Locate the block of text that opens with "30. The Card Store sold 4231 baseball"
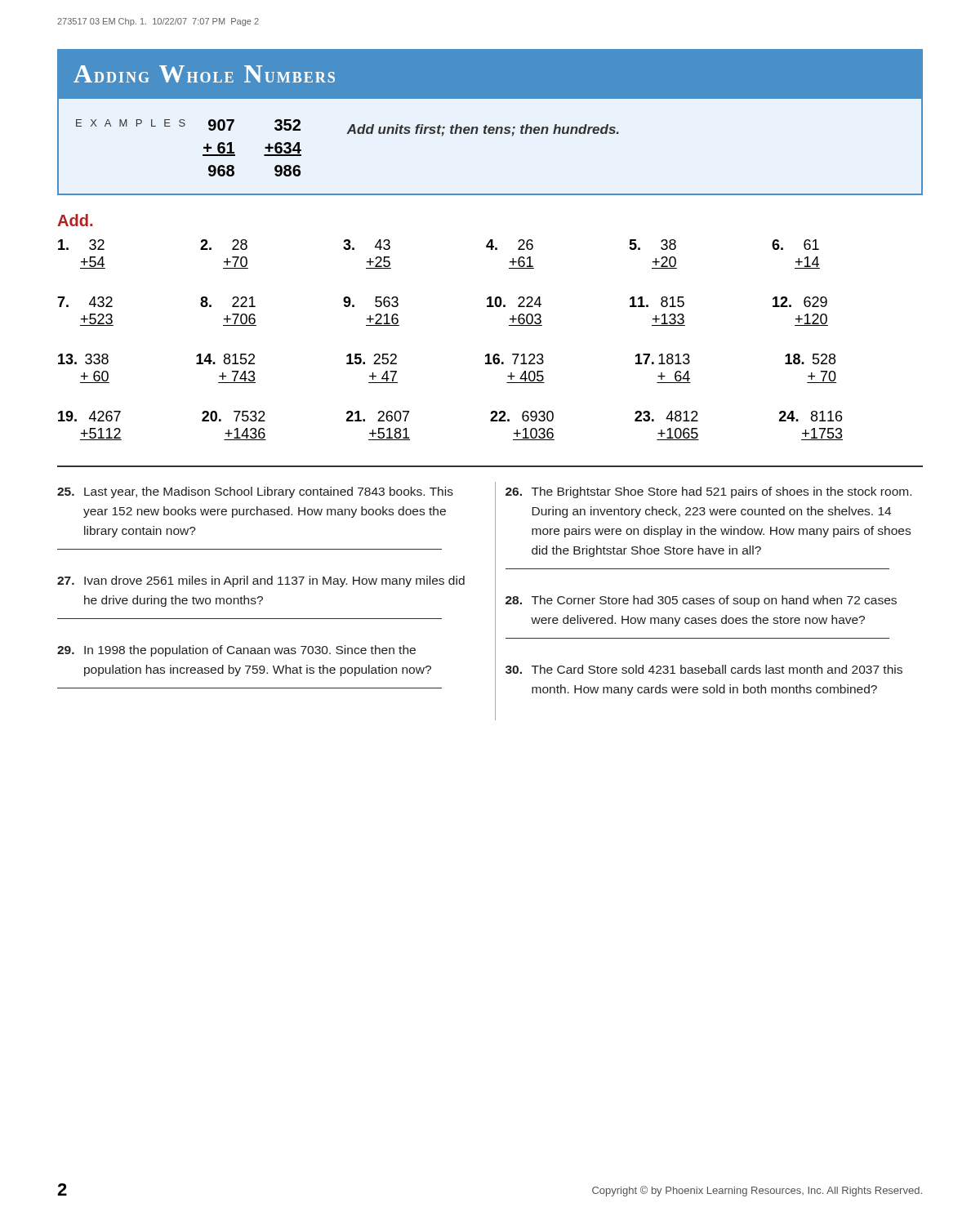The width and height of the screenshot is (980, 1225). (x=714, y=680)
